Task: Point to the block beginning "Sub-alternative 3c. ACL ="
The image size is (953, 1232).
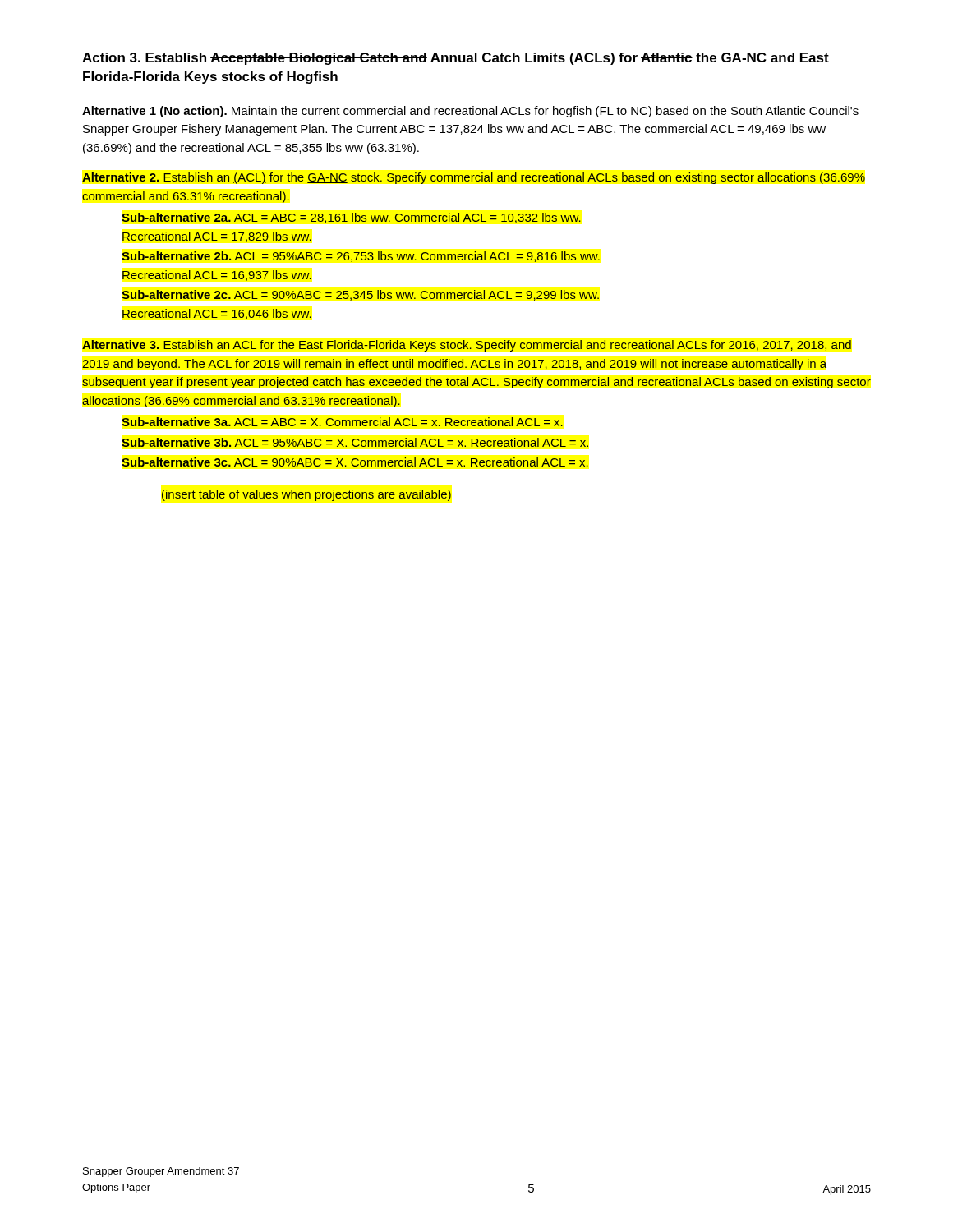Action: 355,462
